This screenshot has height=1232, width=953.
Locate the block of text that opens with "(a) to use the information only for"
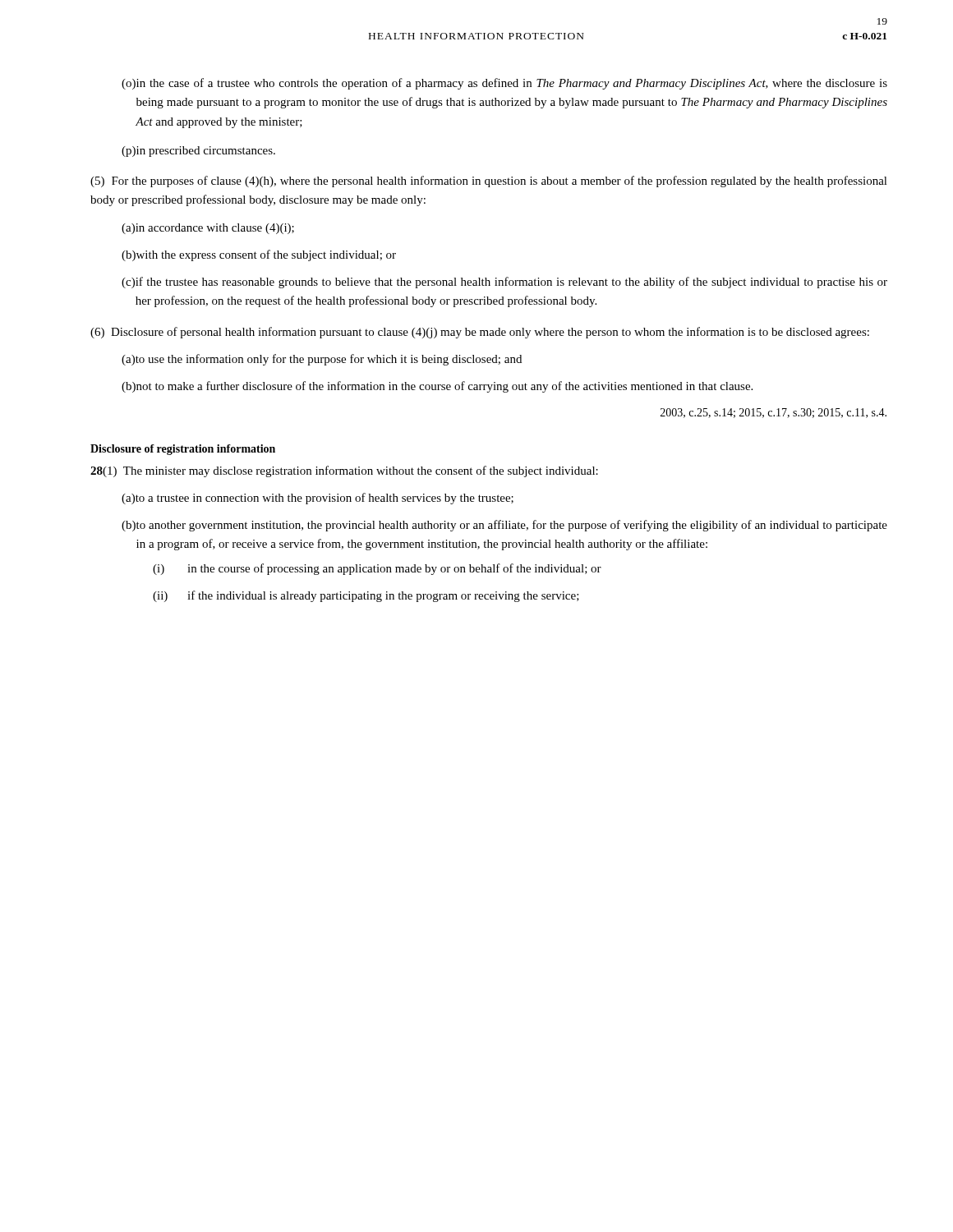(x=489, y=359)
